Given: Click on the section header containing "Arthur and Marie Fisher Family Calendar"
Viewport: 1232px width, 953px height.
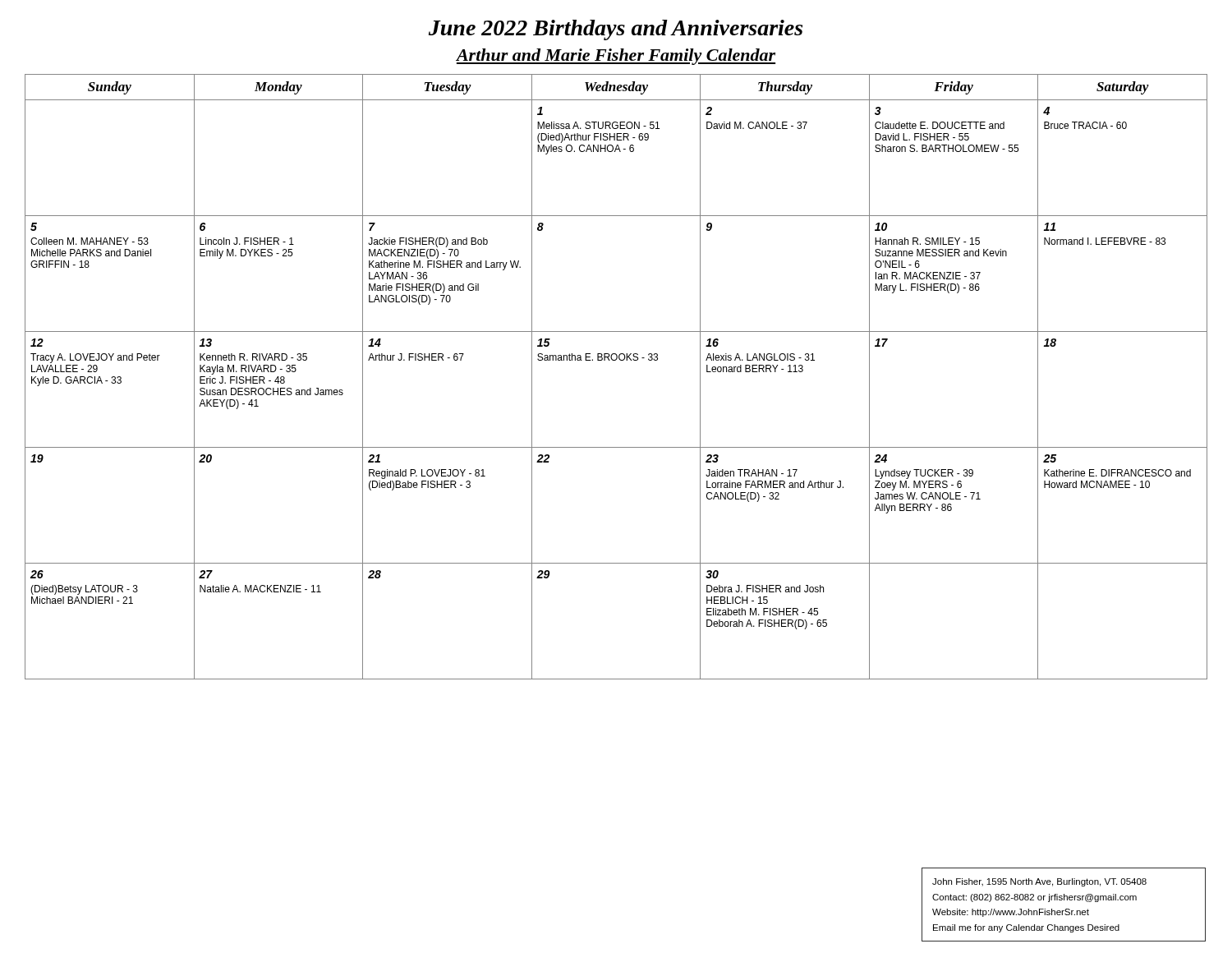Looking at the screenshot, I should pyautogui.click(x=616, y=55).
